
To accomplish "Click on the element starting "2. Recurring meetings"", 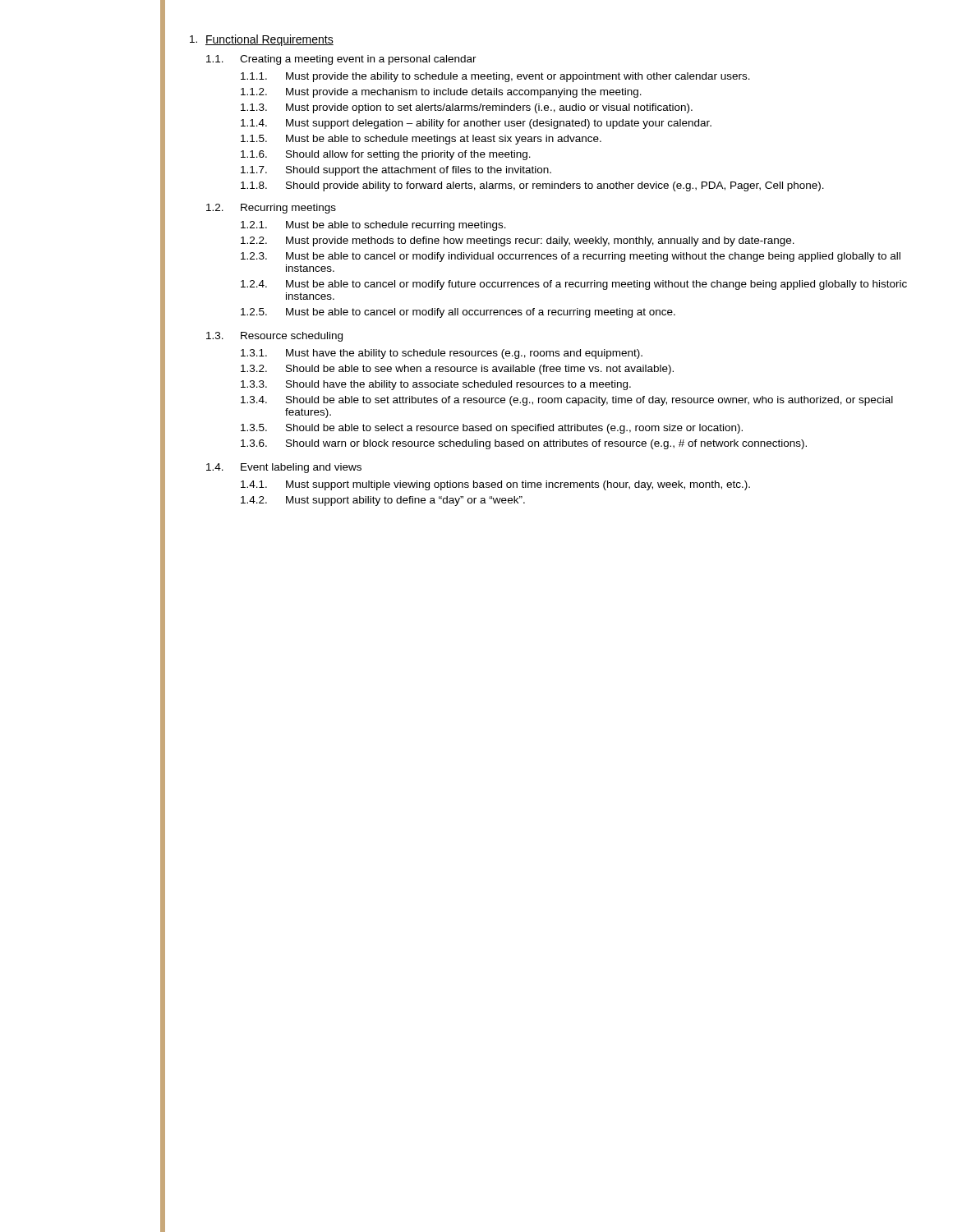I will [271, 207].
